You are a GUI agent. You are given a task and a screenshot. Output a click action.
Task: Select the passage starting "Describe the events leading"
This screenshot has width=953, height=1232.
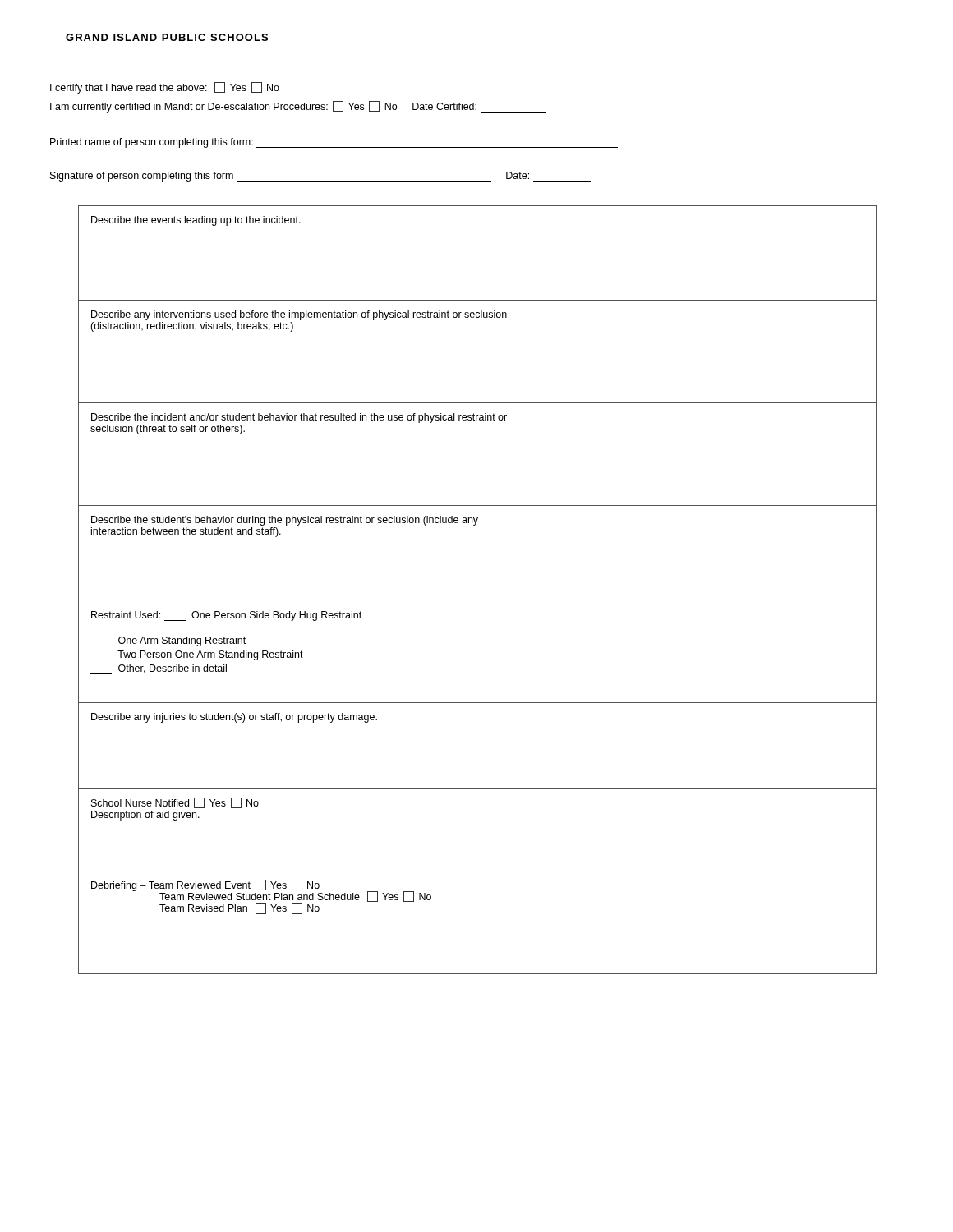(196, 220)
